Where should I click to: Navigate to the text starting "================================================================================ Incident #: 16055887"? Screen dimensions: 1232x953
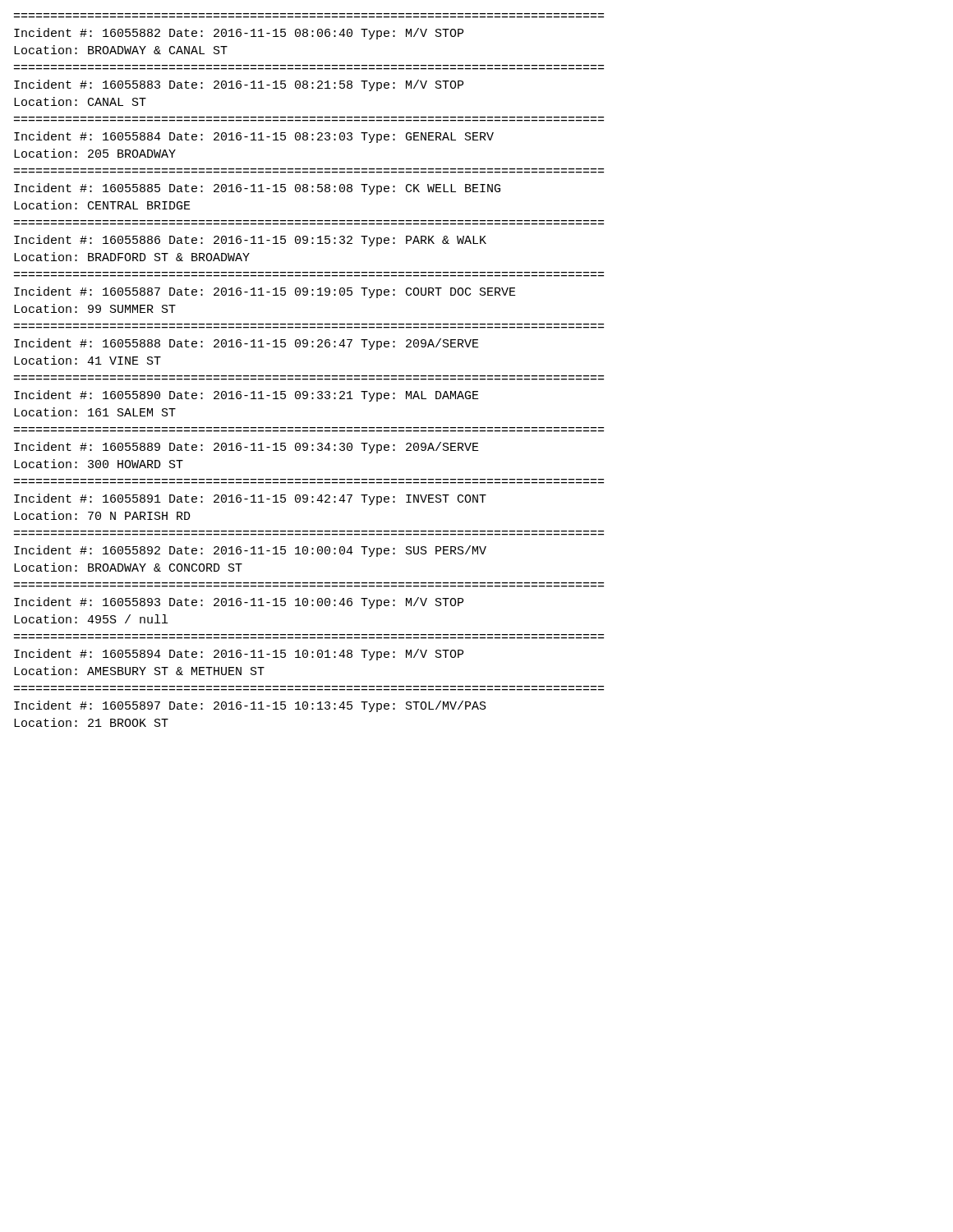pyautogui.click(x=476, y=293)
